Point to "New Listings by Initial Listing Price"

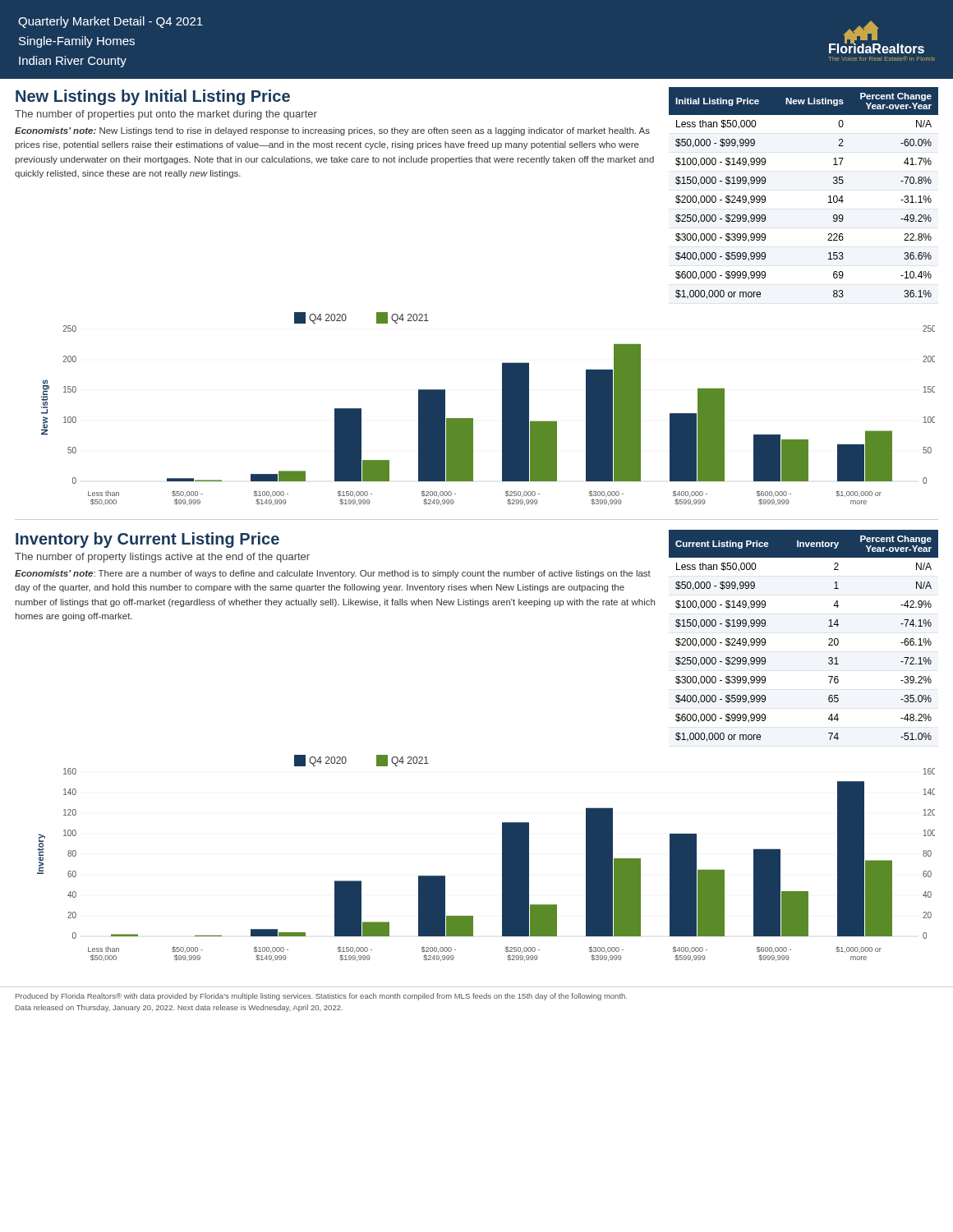pyautogui.click(x=153, y=96)
